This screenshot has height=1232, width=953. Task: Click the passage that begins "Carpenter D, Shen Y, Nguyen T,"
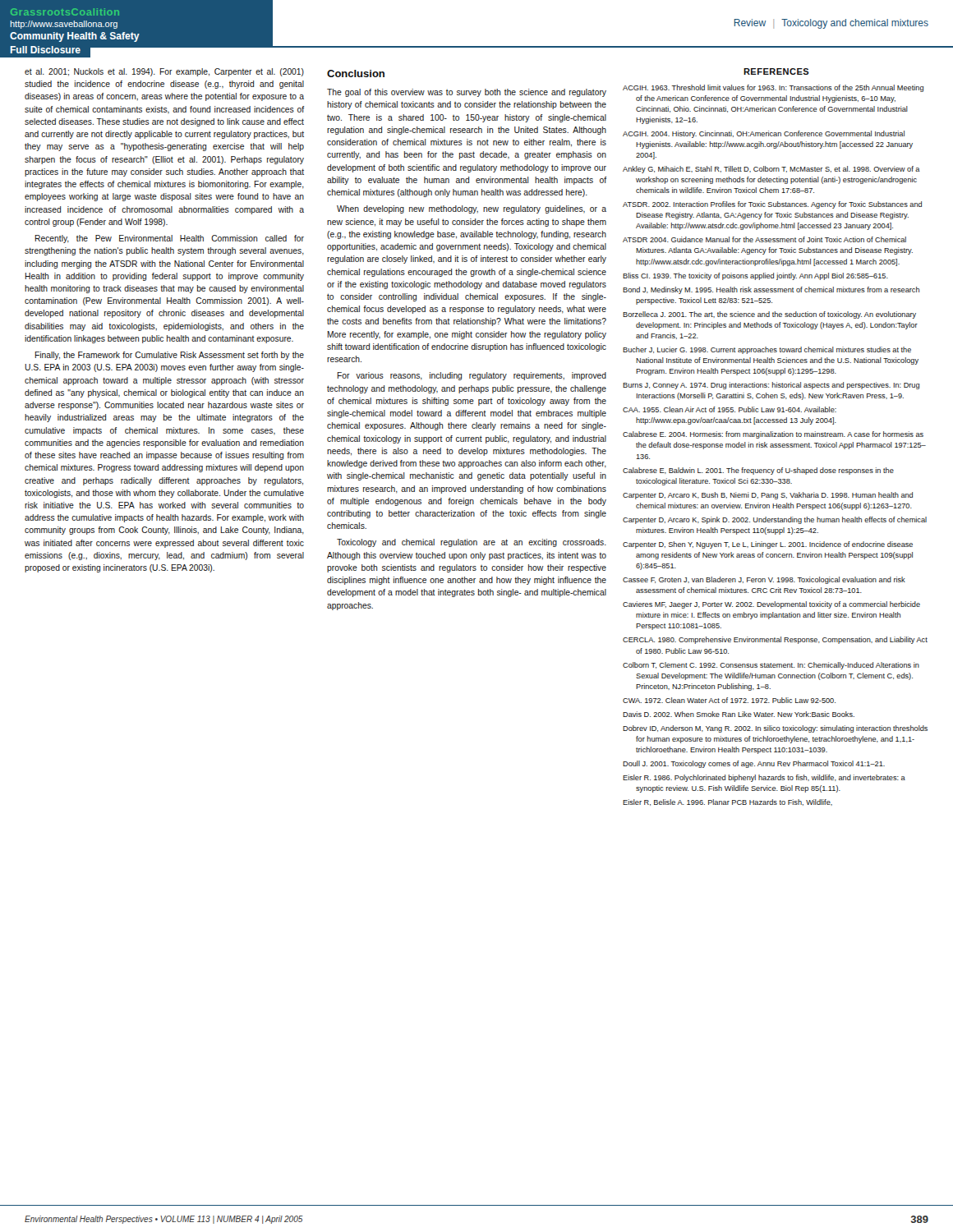768,555
